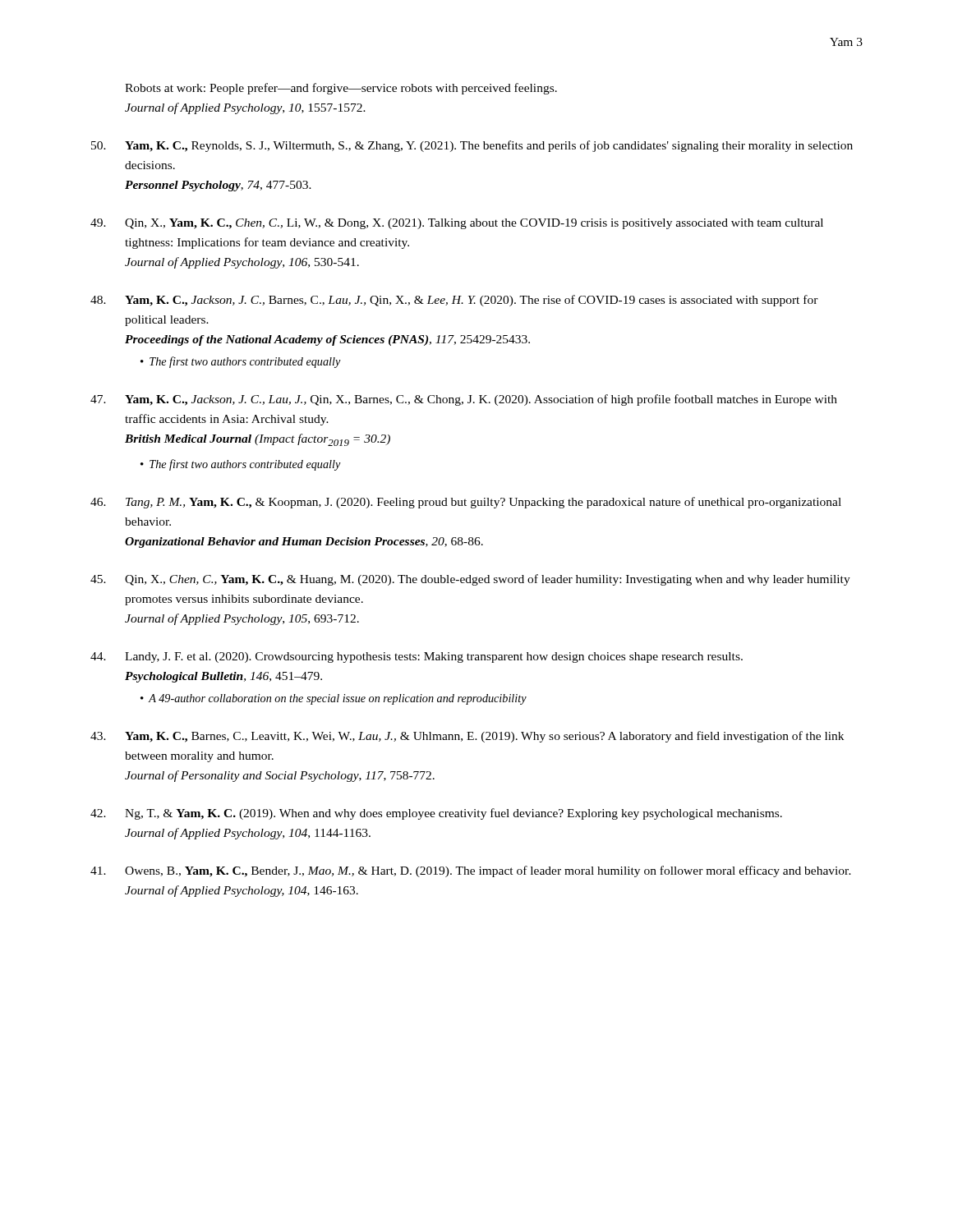
Task: Point to the text starting "47. Yam, K. C., Jackson, J."
Action: (464, 400)
